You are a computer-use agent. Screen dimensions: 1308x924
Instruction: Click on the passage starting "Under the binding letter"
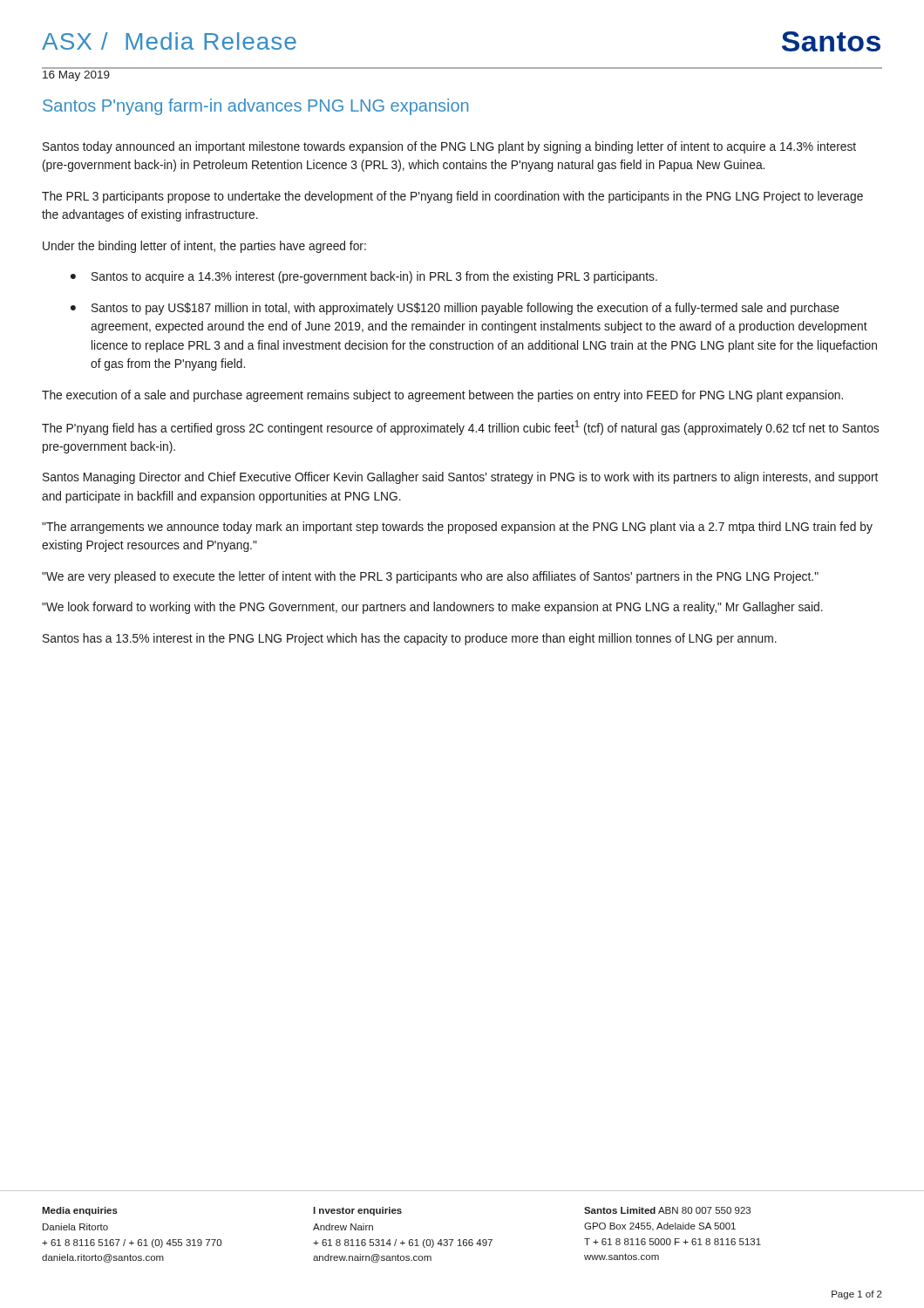(204, 246)
